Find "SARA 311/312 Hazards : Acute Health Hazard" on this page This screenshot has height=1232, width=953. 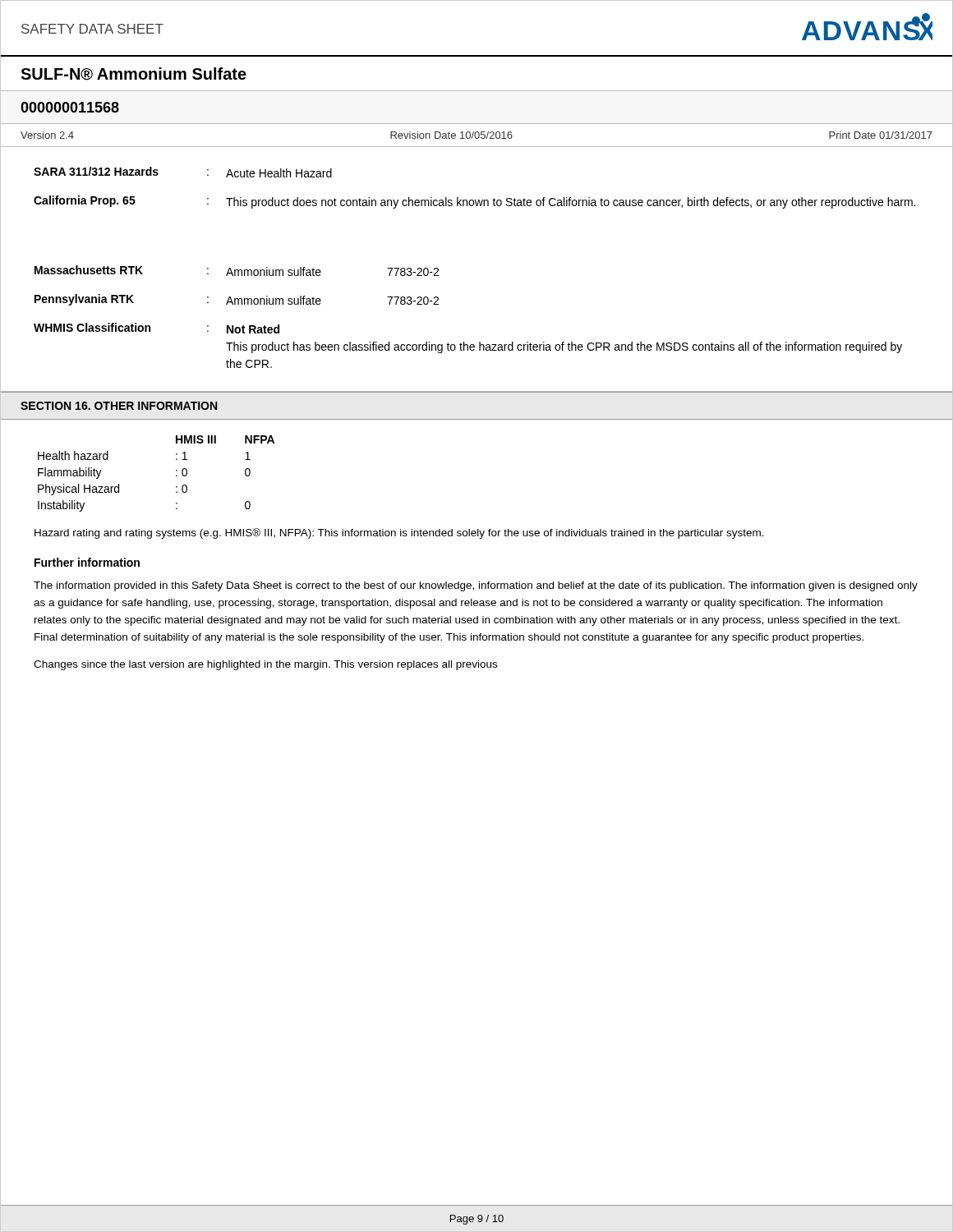[90, 172]
